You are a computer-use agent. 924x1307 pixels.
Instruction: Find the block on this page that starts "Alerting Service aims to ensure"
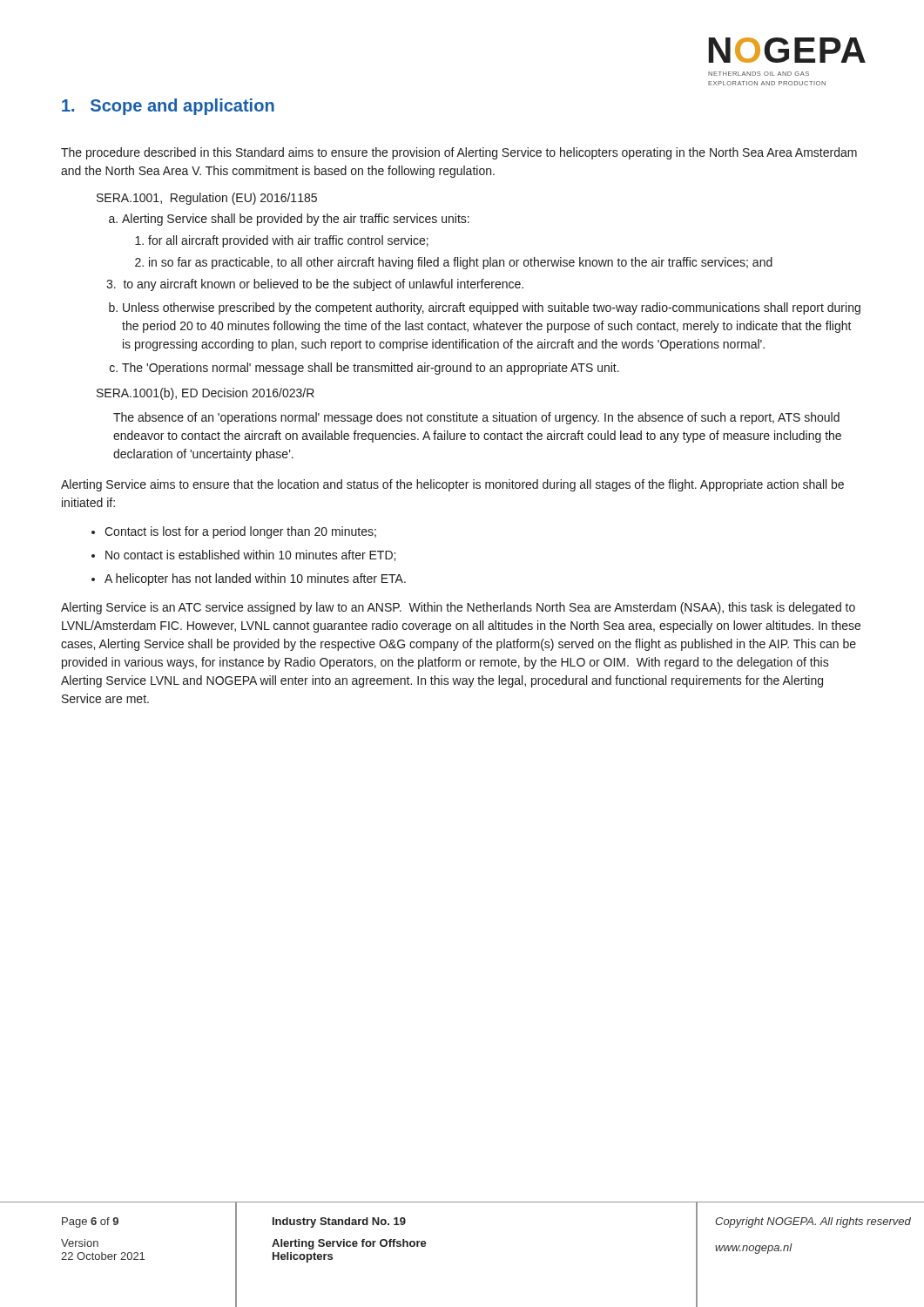[462, 494]
